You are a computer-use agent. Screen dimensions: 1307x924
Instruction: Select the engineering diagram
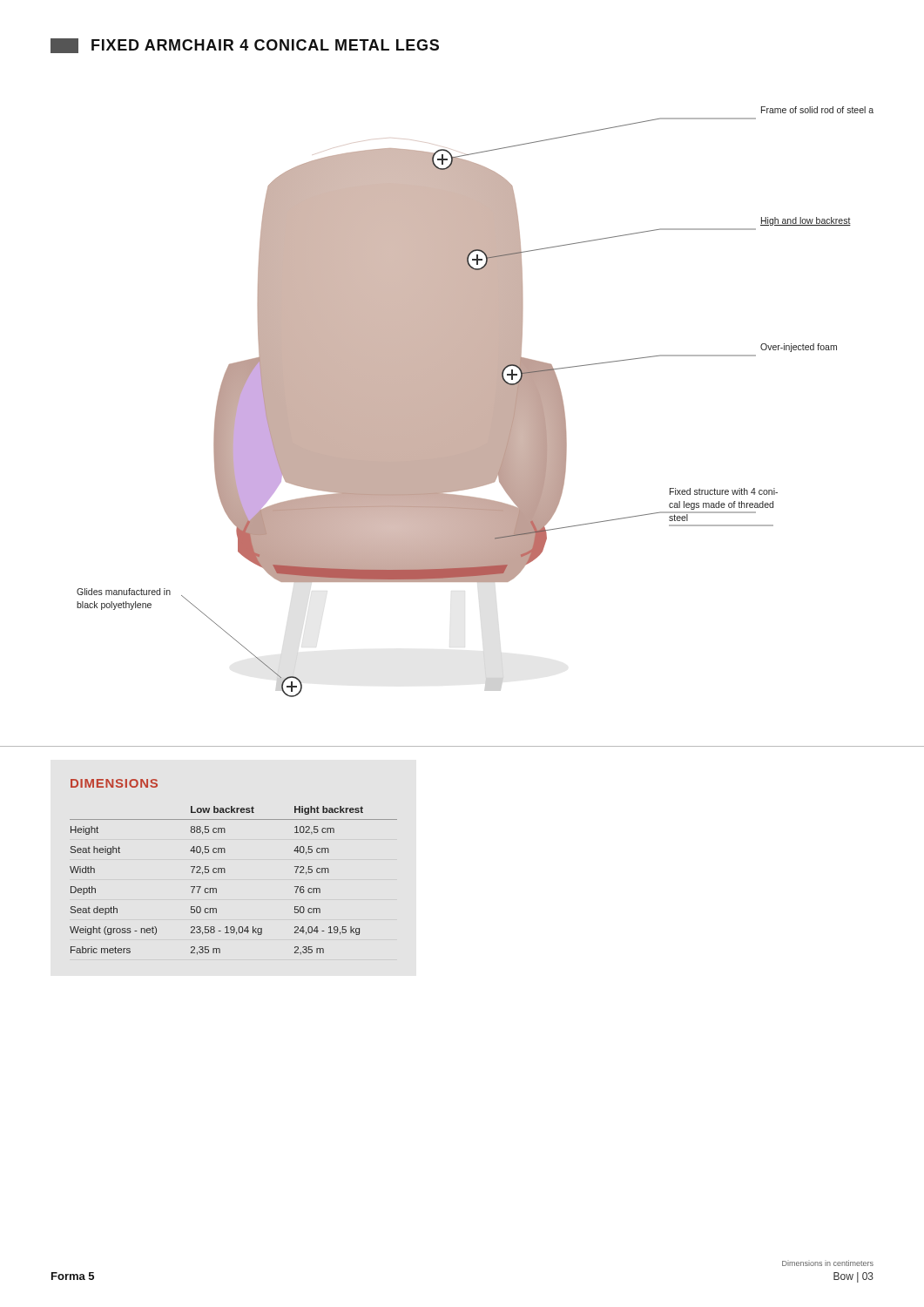[462, 399]
